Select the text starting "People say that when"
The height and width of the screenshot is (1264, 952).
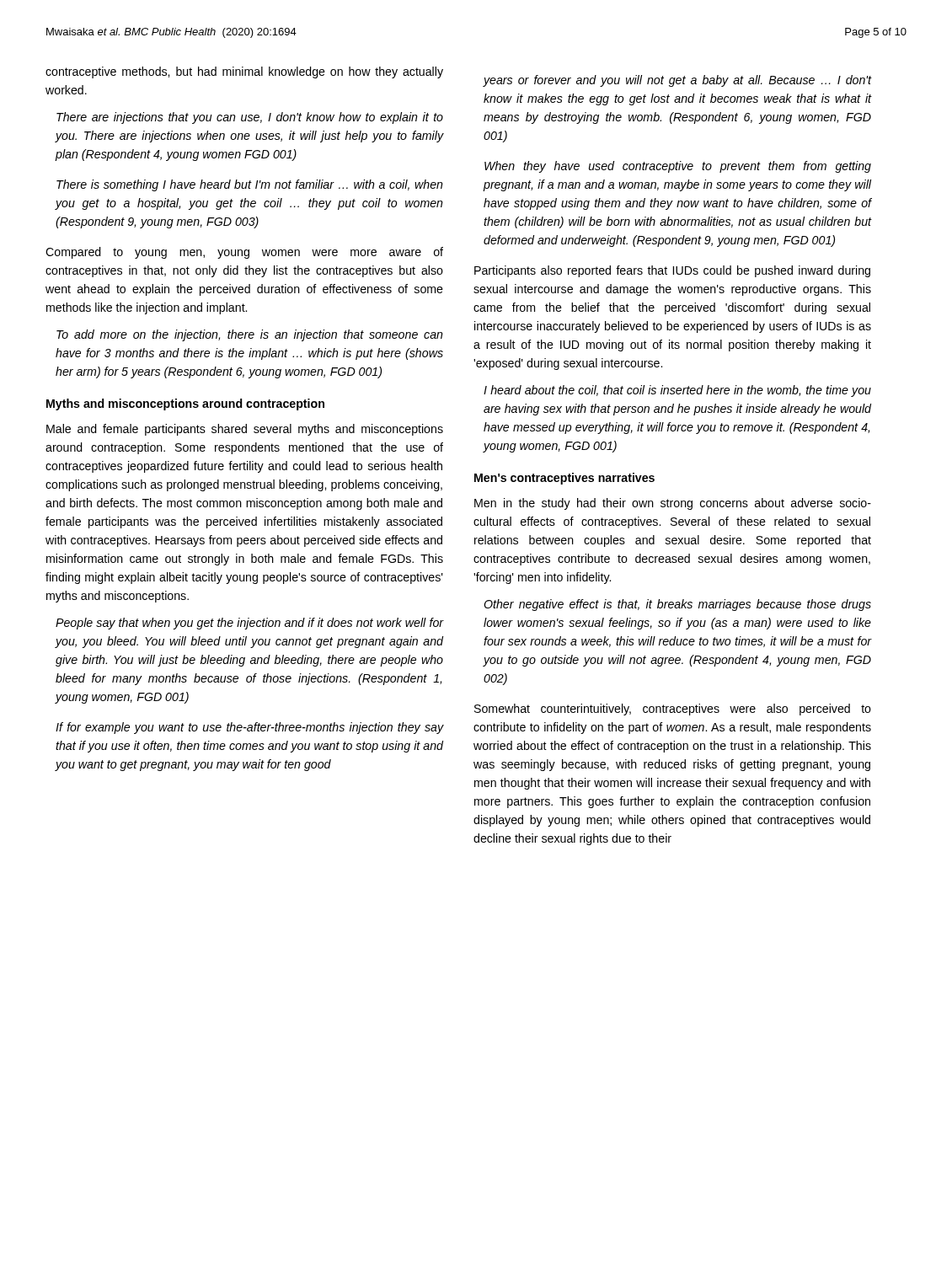coord(244,660)
